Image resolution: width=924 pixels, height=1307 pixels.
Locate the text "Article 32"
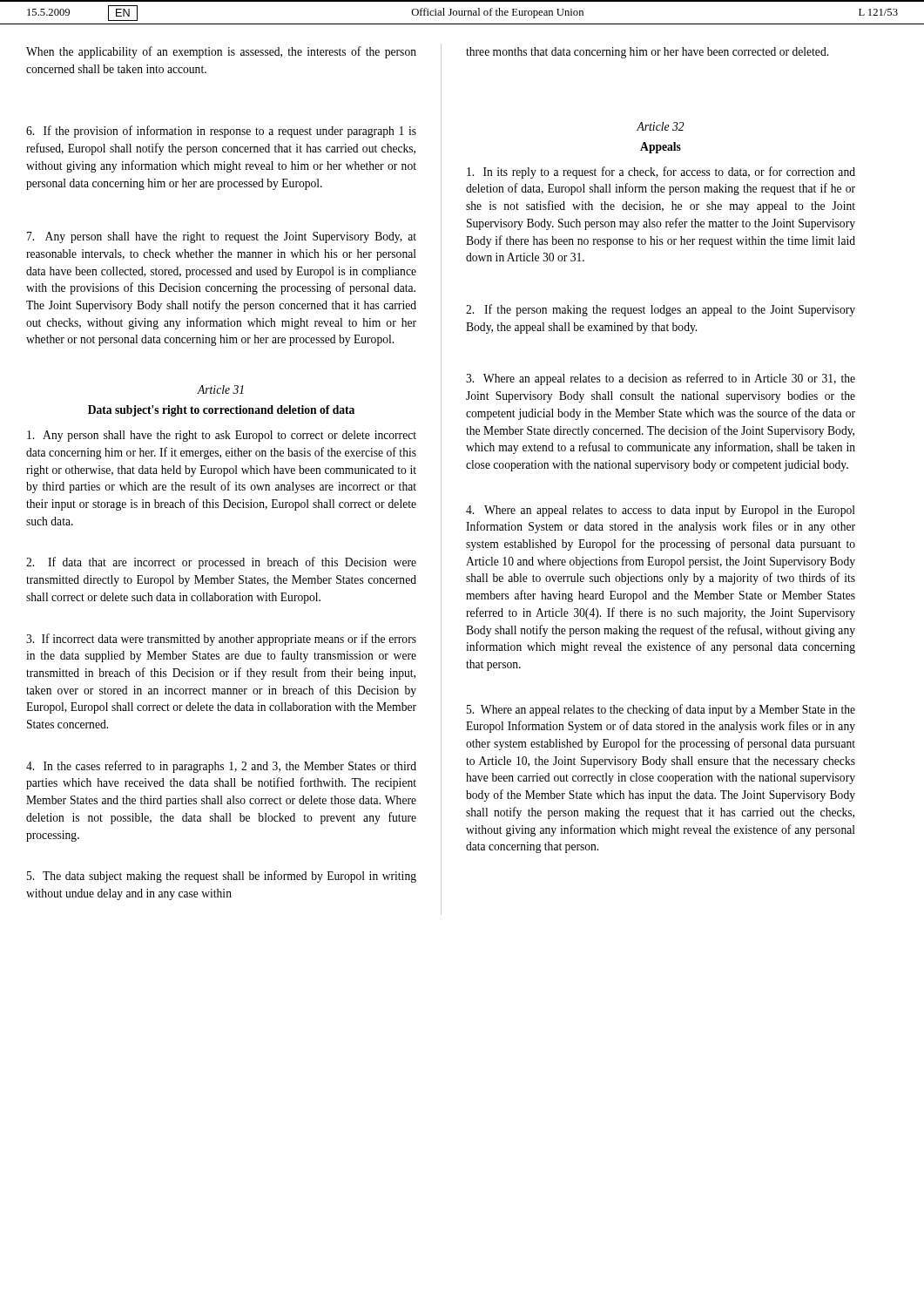(x=661, y=127)
